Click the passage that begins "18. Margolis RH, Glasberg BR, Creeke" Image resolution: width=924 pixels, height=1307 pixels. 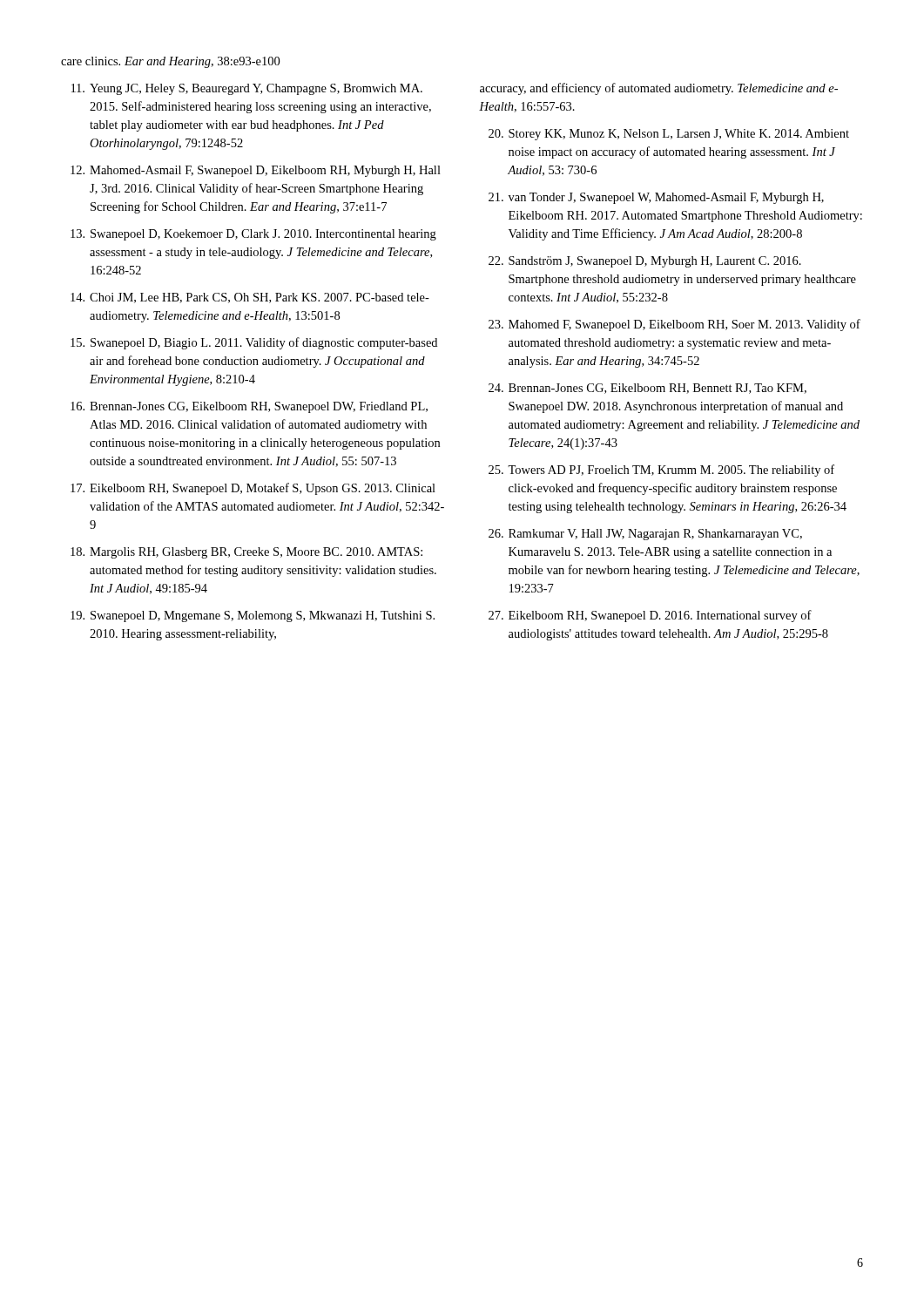(x=253, y=571)
